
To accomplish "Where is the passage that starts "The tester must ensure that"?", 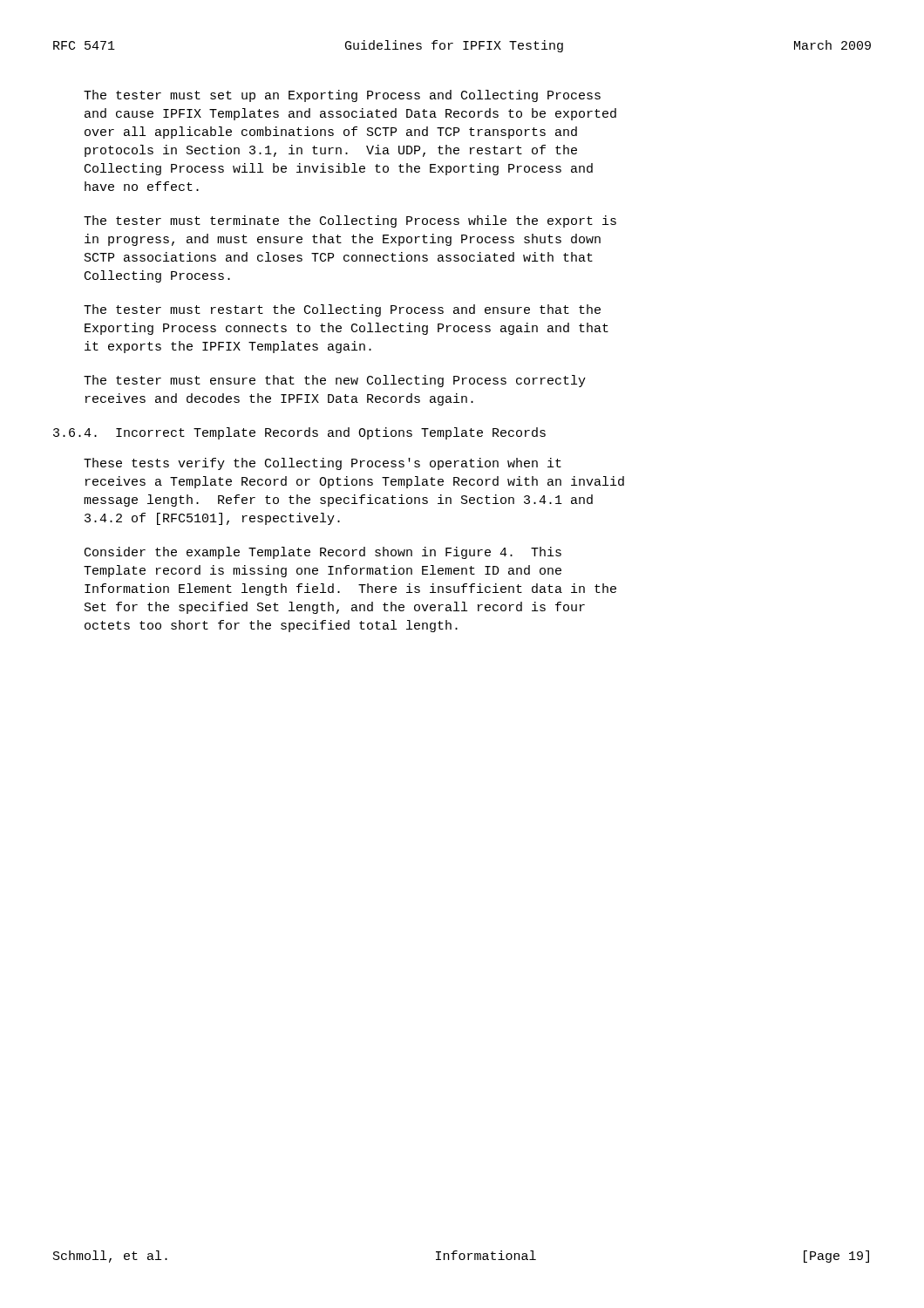I will 335,391.
